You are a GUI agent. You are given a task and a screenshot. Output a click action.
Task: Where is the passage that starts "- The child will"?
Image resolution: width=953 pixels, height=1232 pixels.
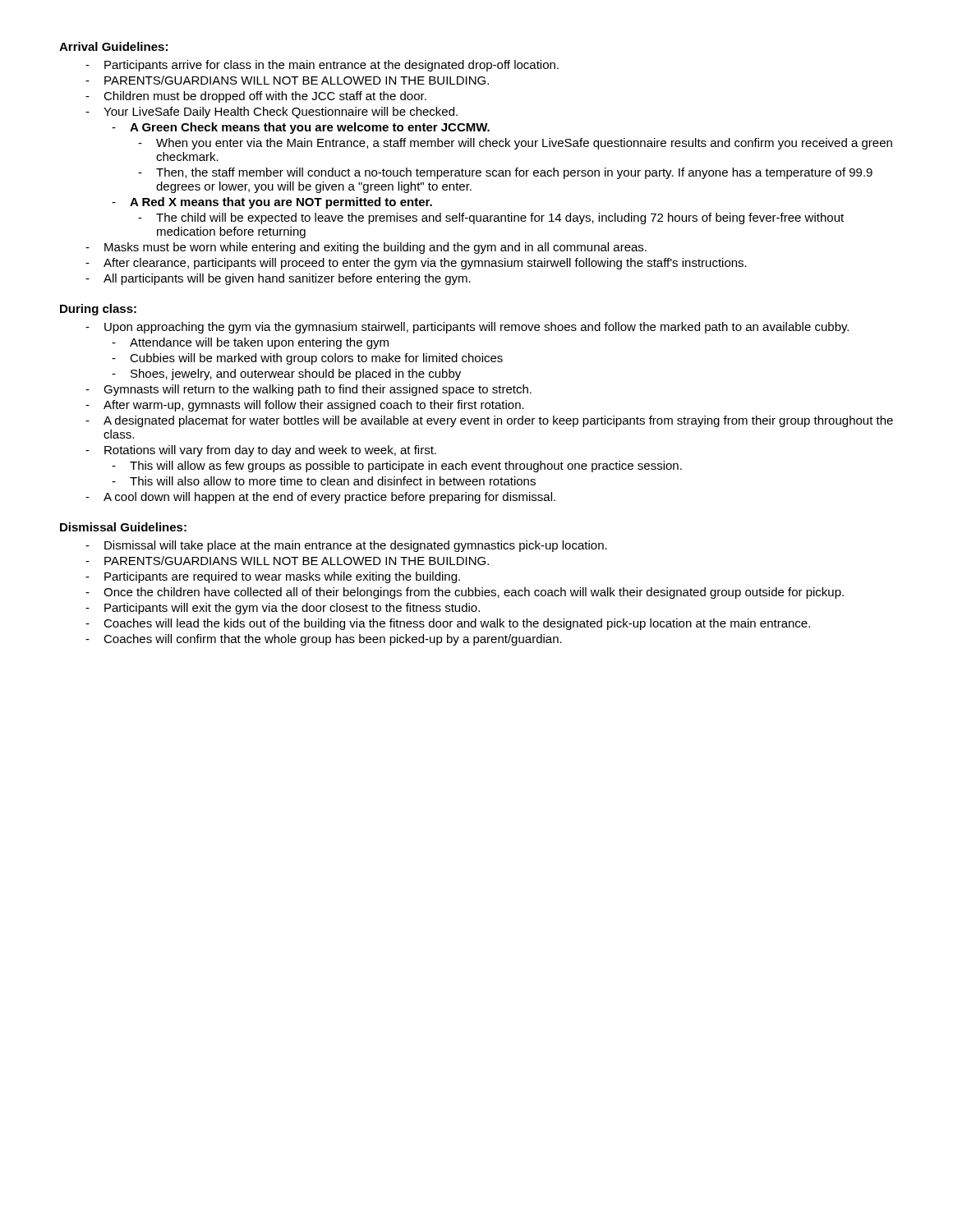pyautogui.click(x=516, y=224)
